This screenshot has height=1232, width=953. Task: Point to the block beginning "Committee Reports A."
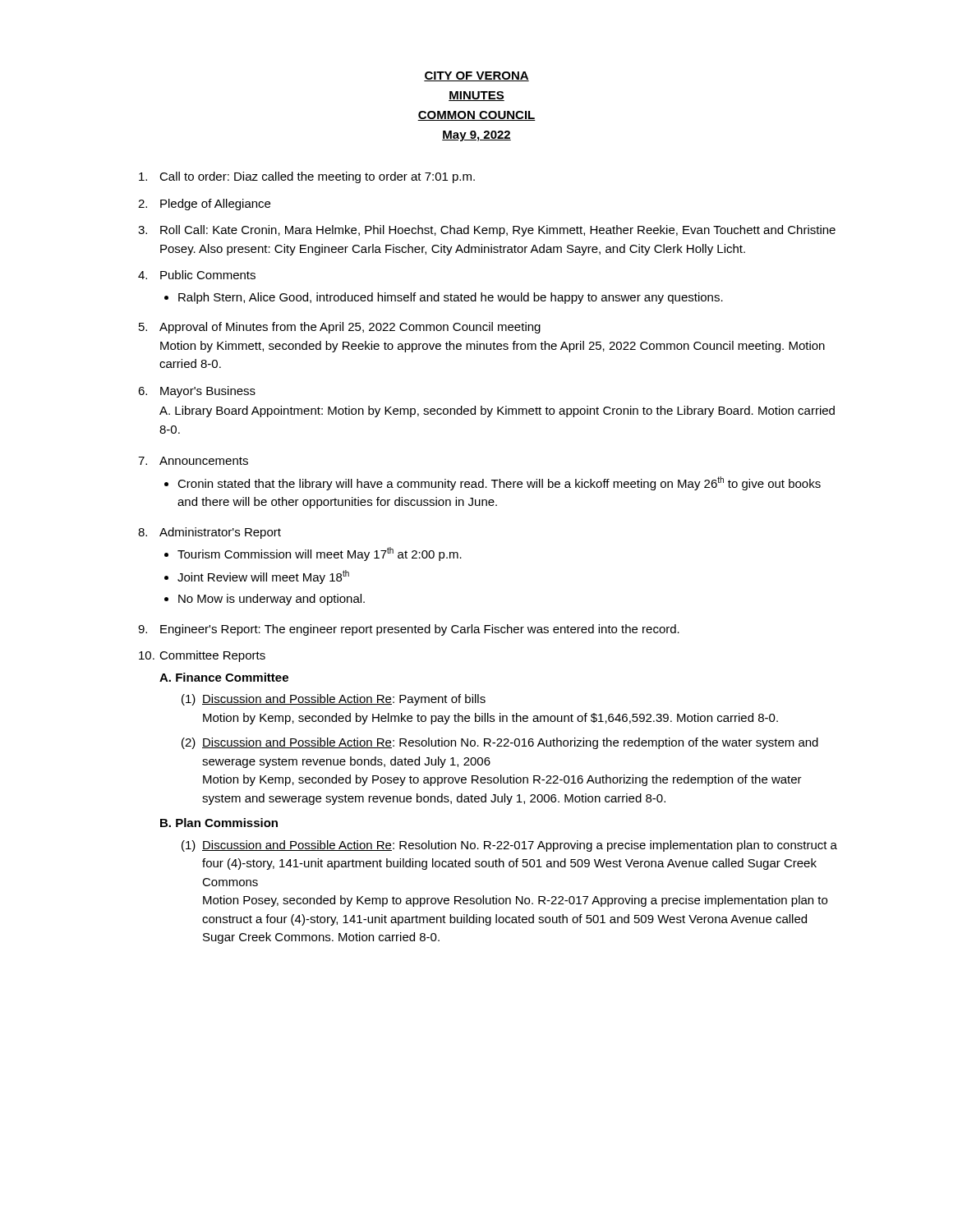(499, 800)
